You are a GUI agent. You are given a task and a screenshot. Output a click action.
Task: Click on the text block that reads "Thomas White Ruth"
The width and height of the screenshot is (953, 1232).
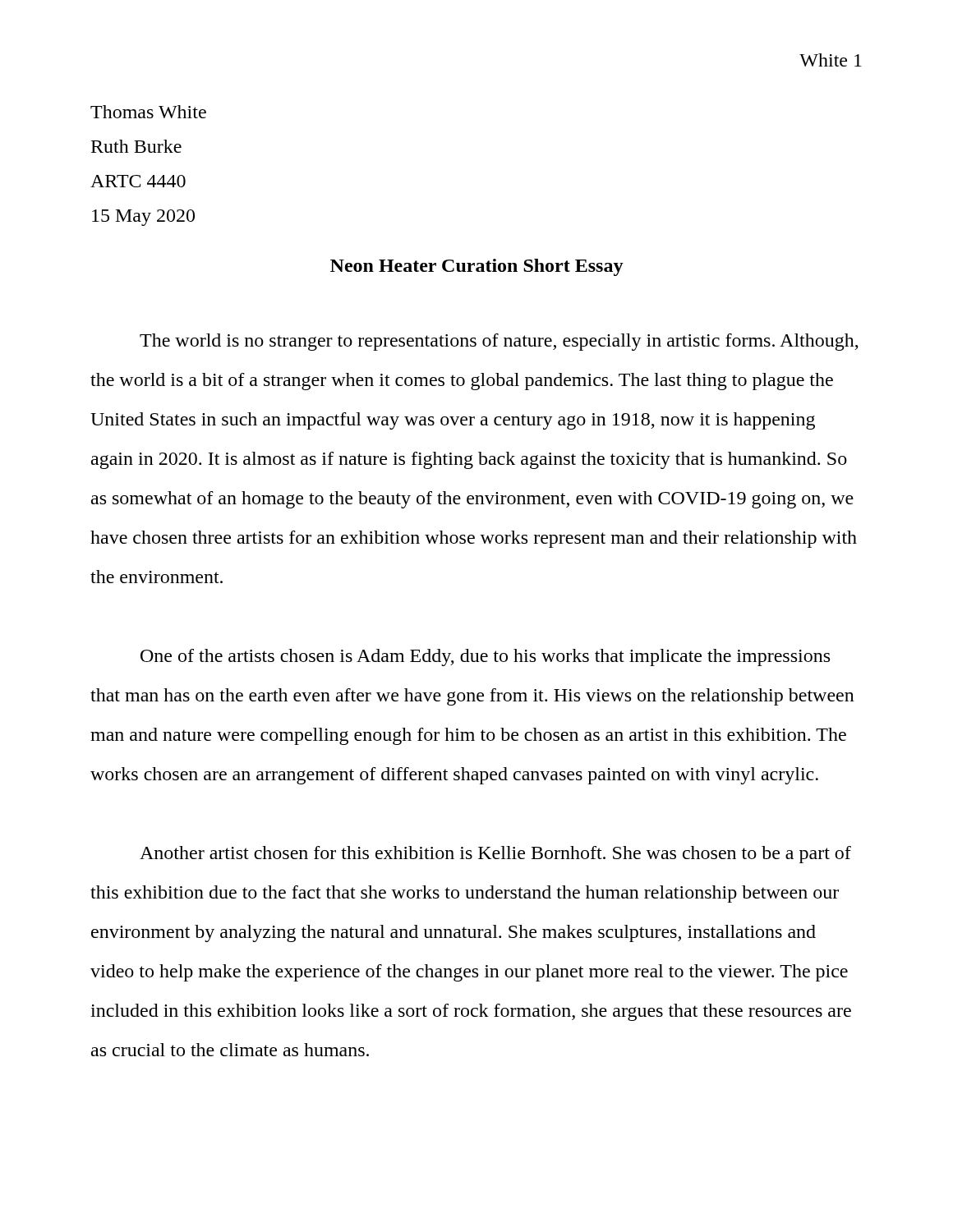pyautogui.click(x=148, y=163)
